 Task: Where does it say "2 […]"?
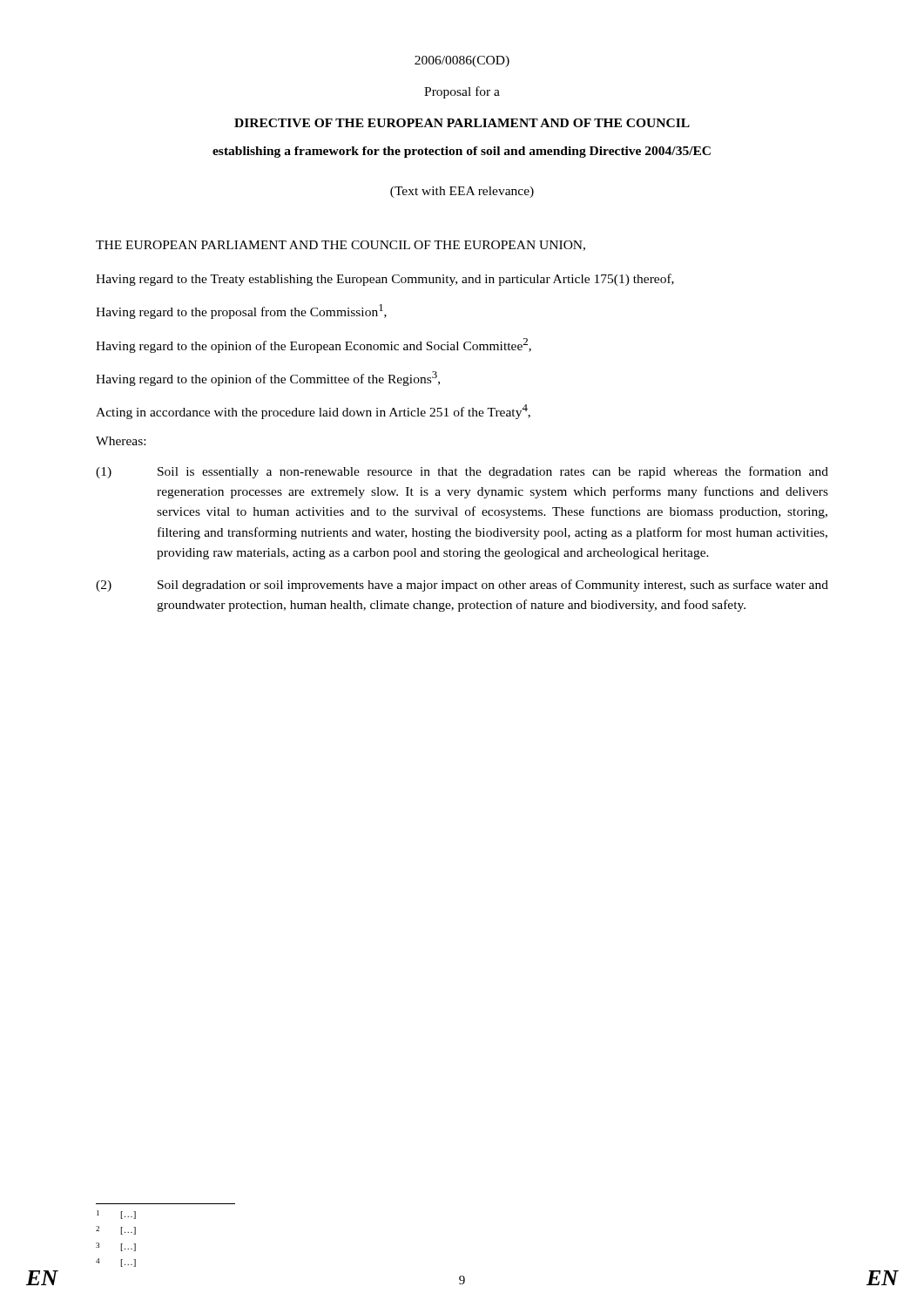[x=116, y=1232]
